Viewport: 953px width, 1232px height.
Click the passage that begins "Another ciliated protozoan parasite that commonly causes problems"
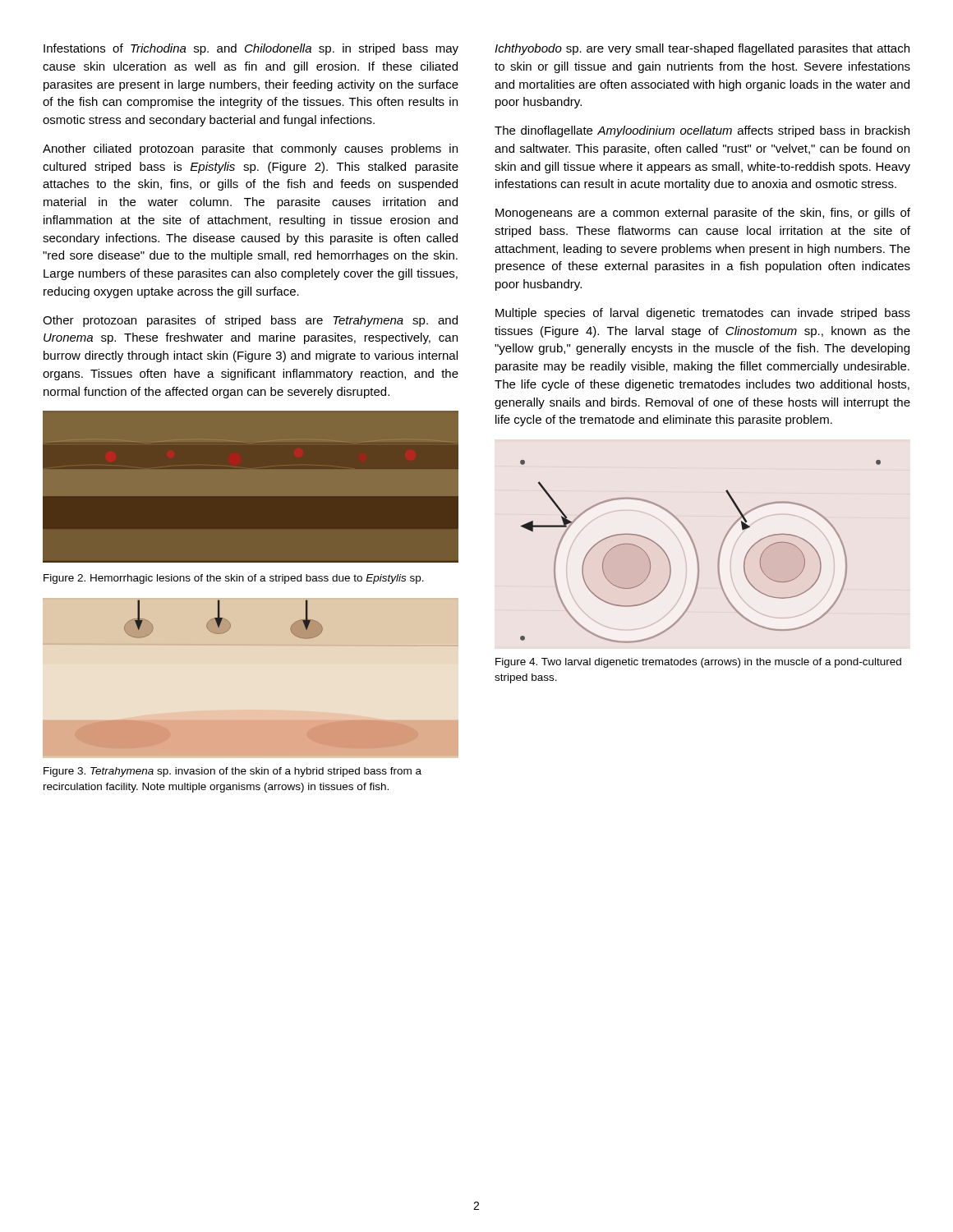(251, 220)
